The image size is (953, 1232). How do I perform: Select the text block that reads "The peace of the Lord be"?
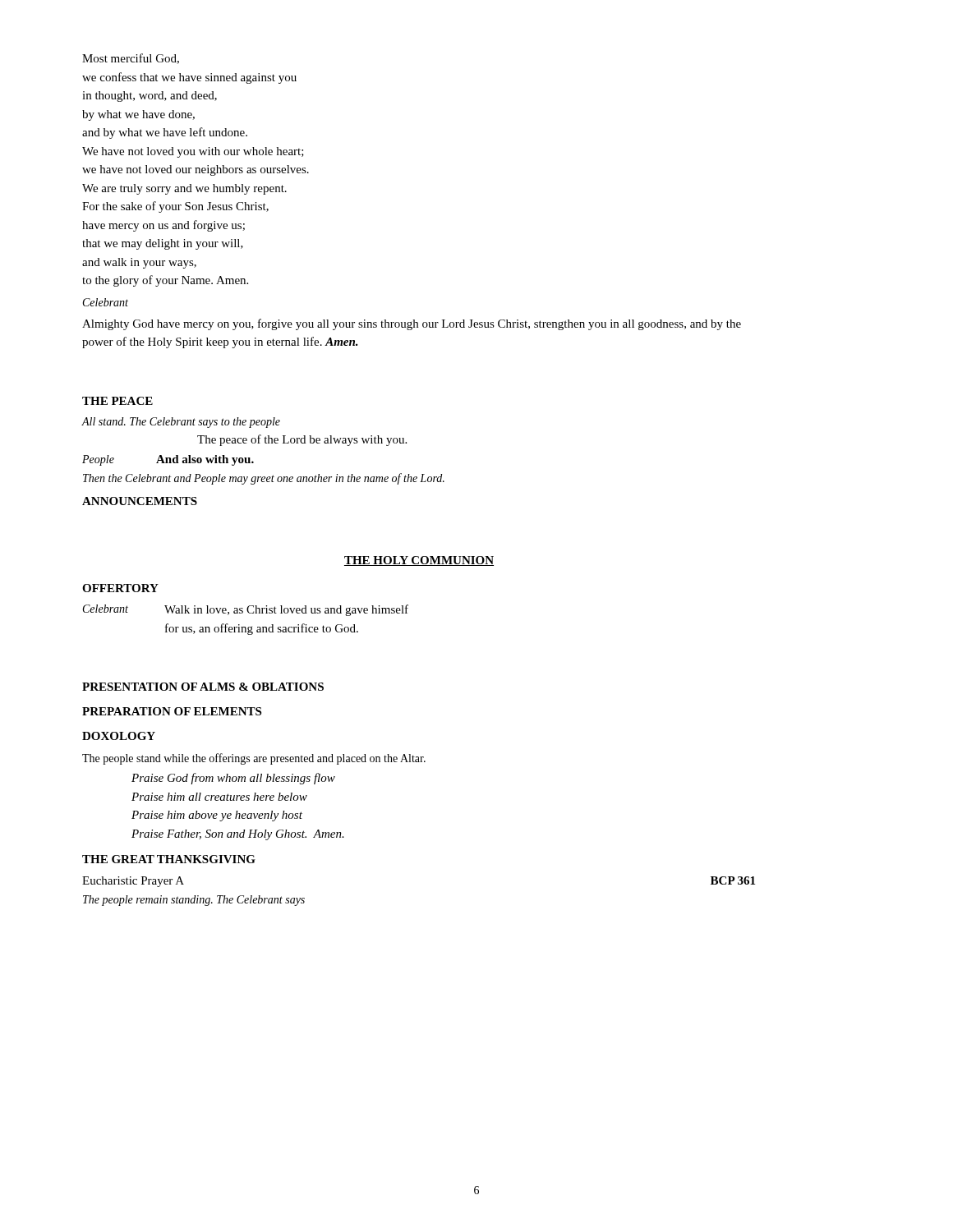click(302, 440)
